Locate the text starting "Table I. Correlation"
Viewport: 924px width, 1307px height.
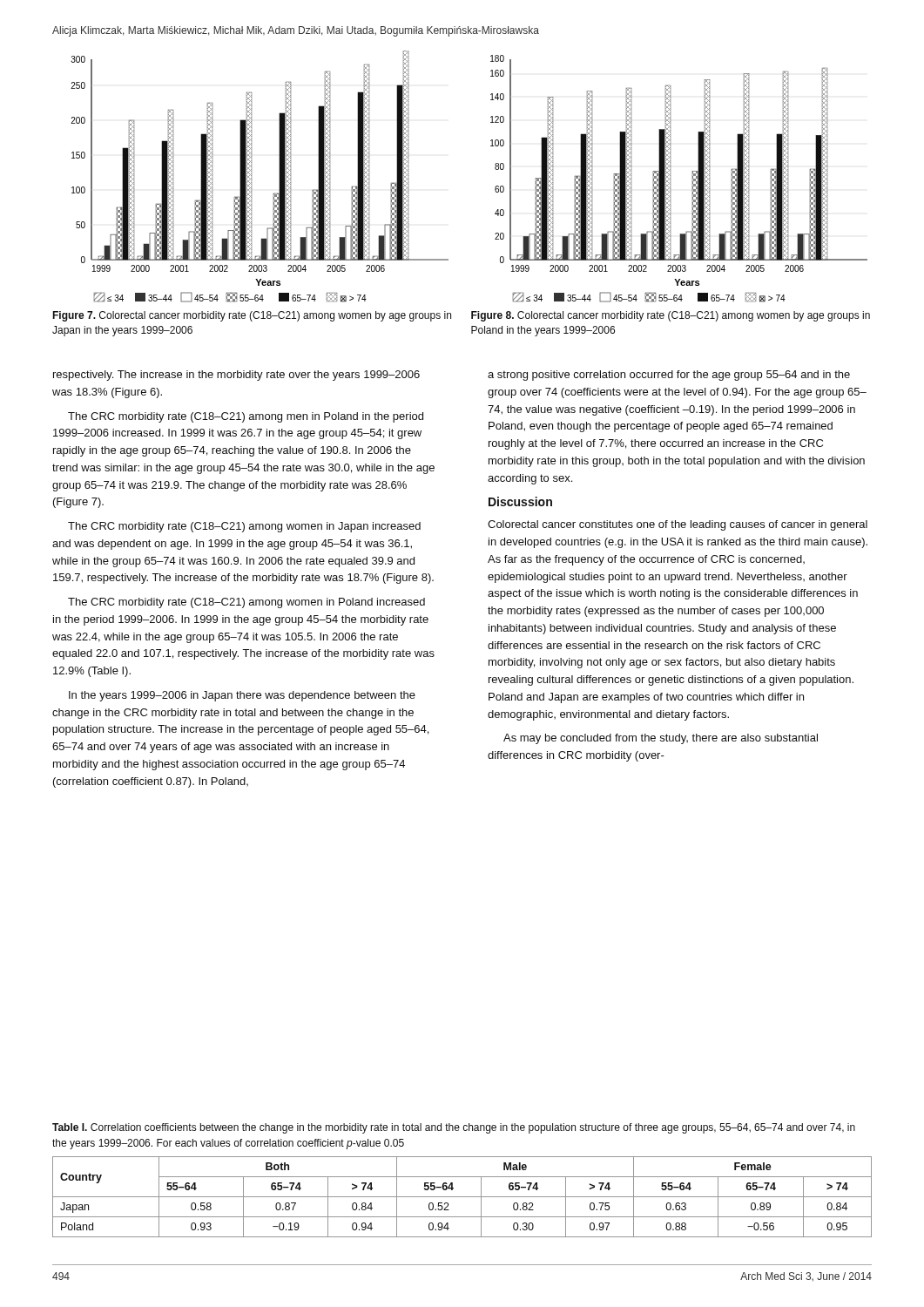tap(454, 1135)
